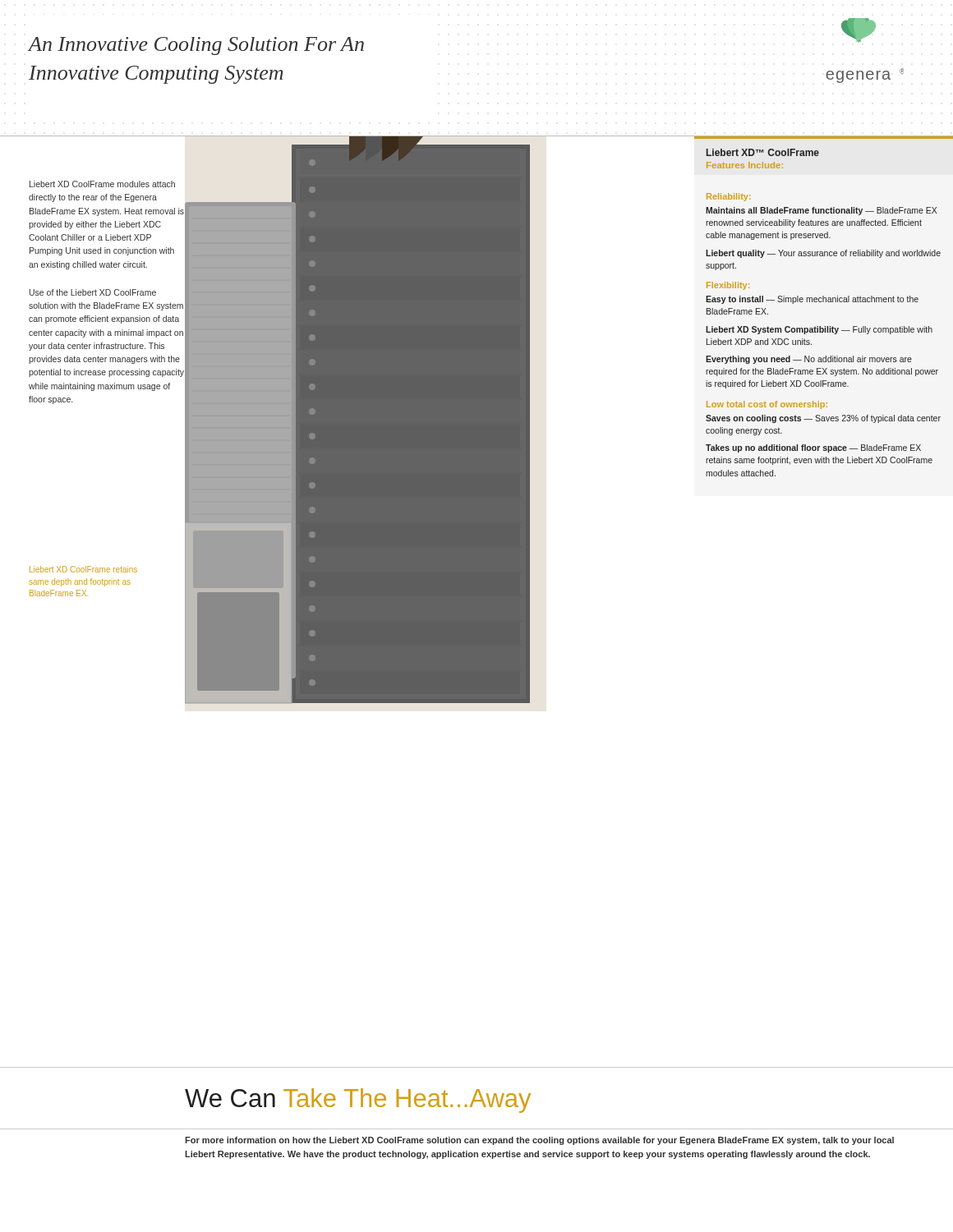Click on the text block that says "Everything you need —"
This screenshot has width=953, height=1232.
point(822,371)
